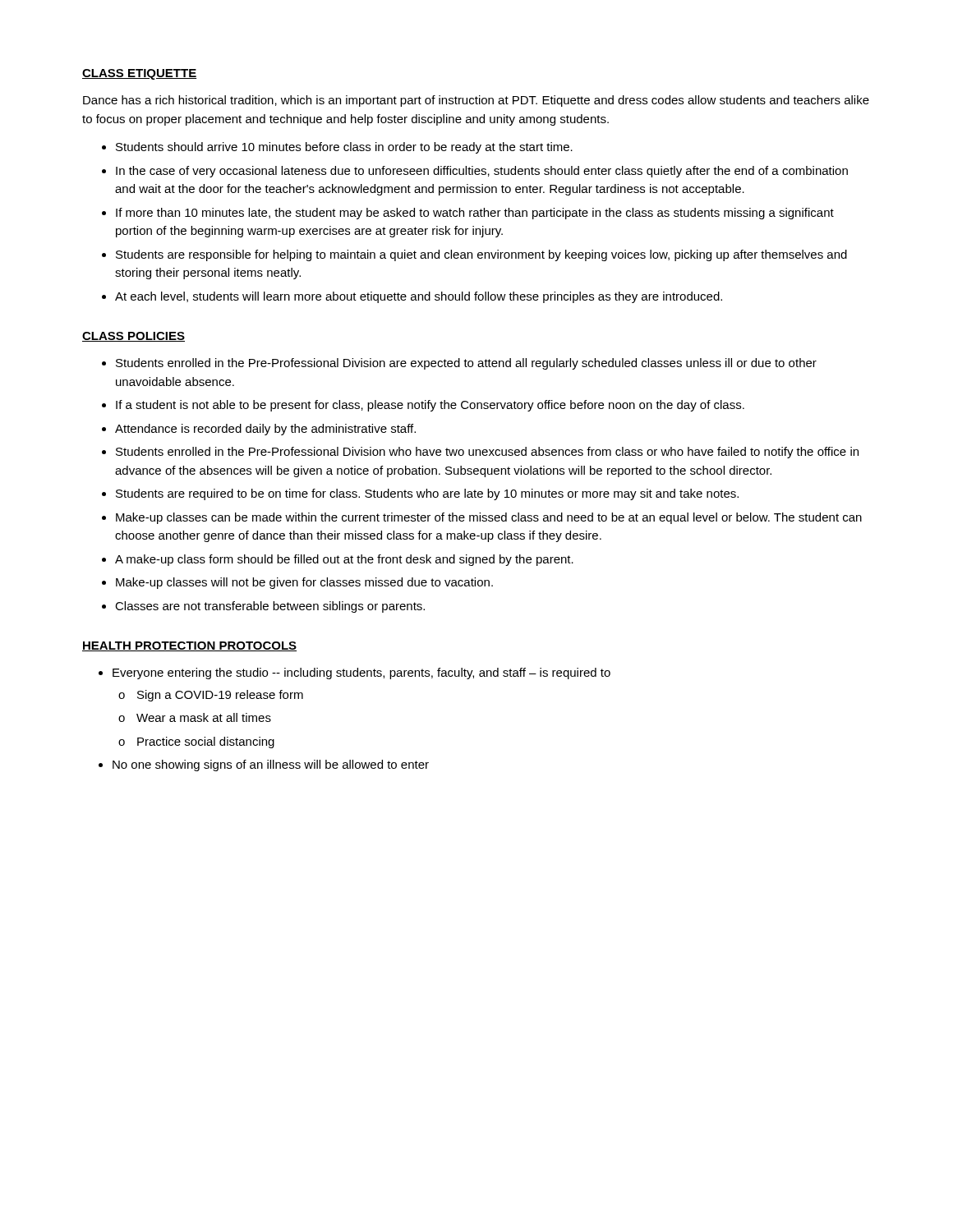953x1232 pixels.
Task: Locate the text starting "CLASS POLICIES"
Action: [x=134, y=336]
